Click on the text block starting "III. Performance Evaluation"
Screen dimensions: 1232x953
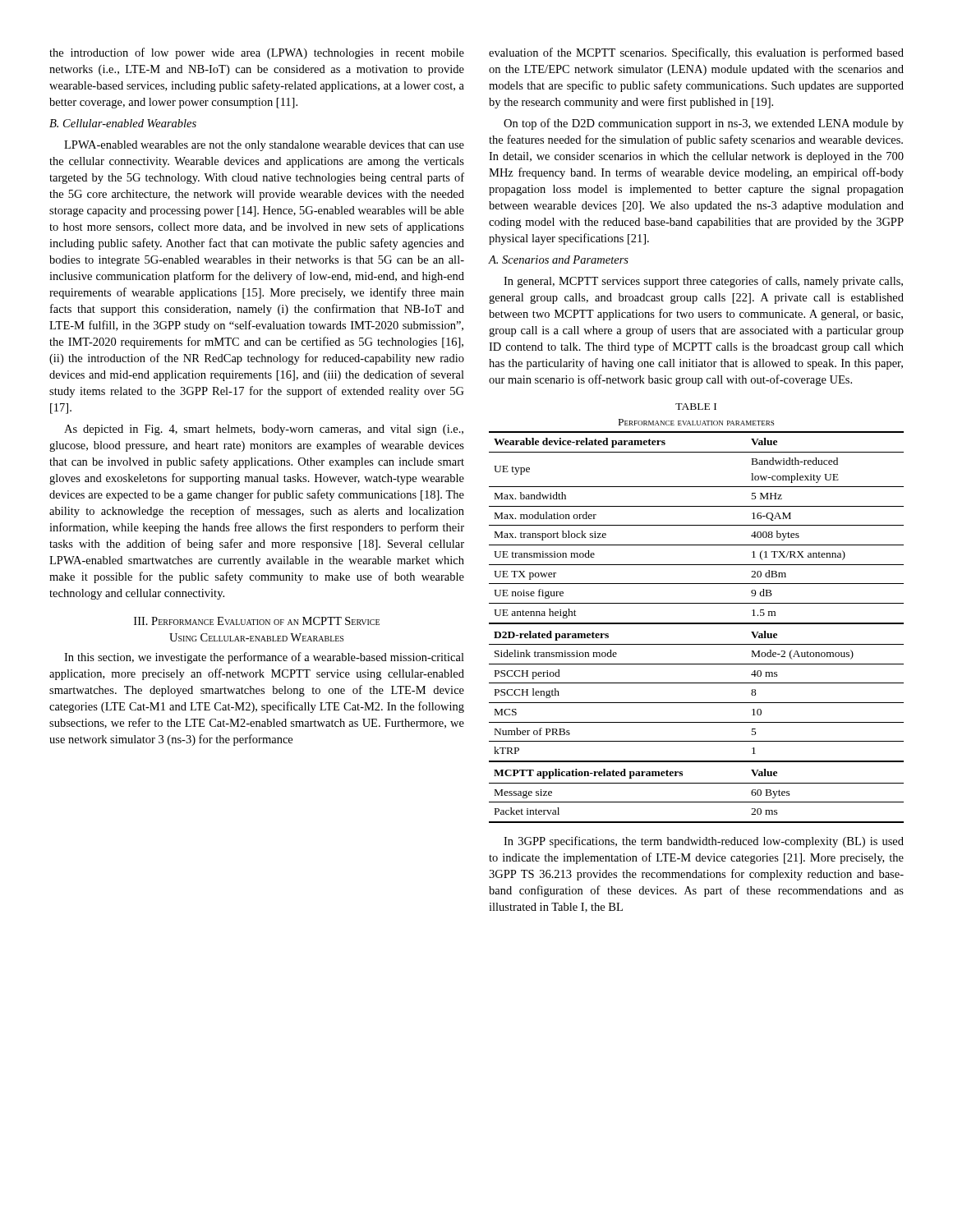(x=257, y=629)
